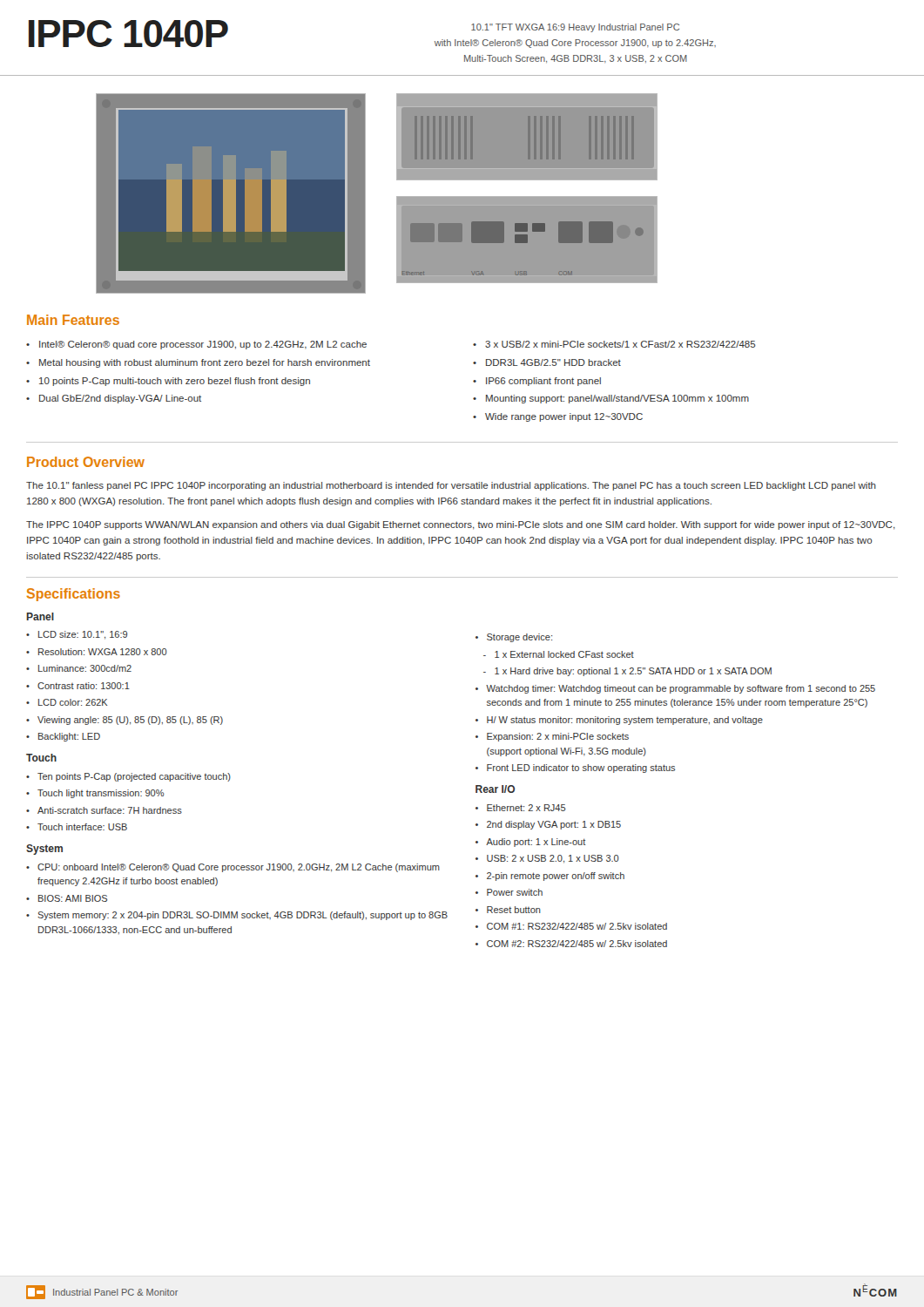The width and height of the screenshot is (924, 1307).
Task: Locate the text "Rear I/O"
Action: pos(495,790)
